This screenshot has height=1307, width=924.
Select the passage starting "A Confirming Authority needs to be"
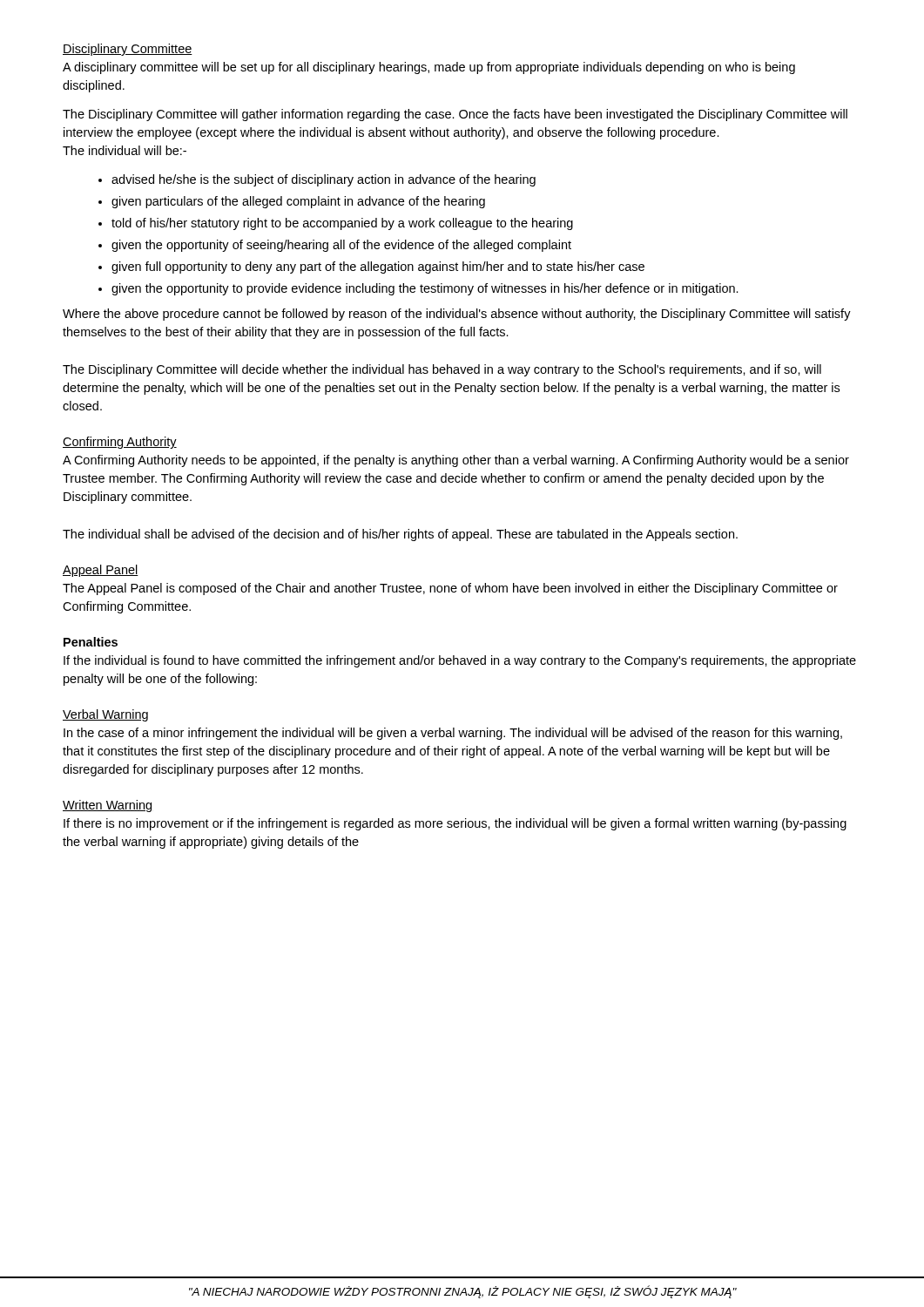click(462, 479)
